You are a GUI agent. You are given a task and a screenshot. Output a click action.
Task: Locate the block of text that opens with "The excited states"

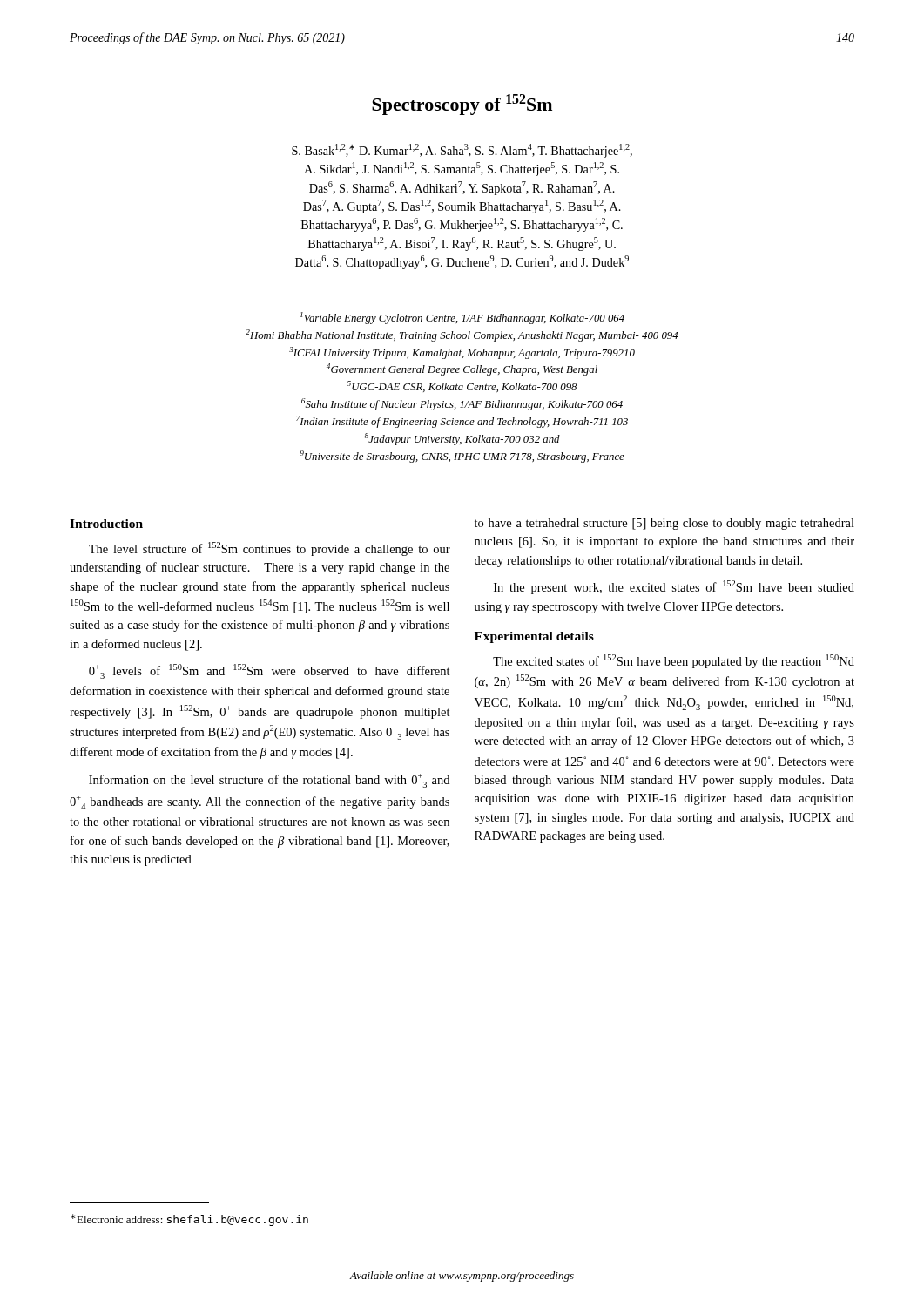pos(664,748)
